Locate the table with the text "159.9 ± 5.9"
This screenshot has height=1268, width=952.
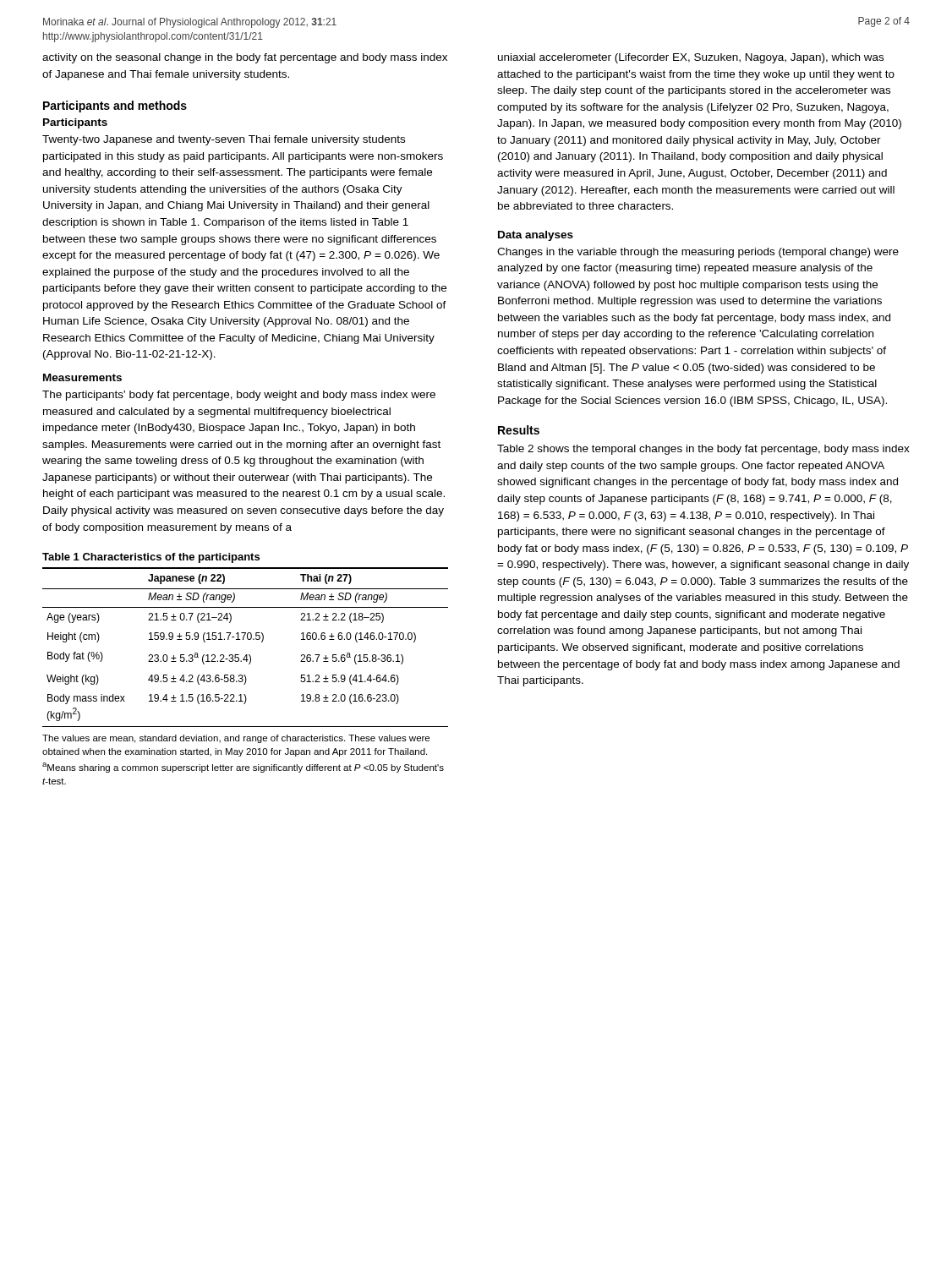[245, 678]
